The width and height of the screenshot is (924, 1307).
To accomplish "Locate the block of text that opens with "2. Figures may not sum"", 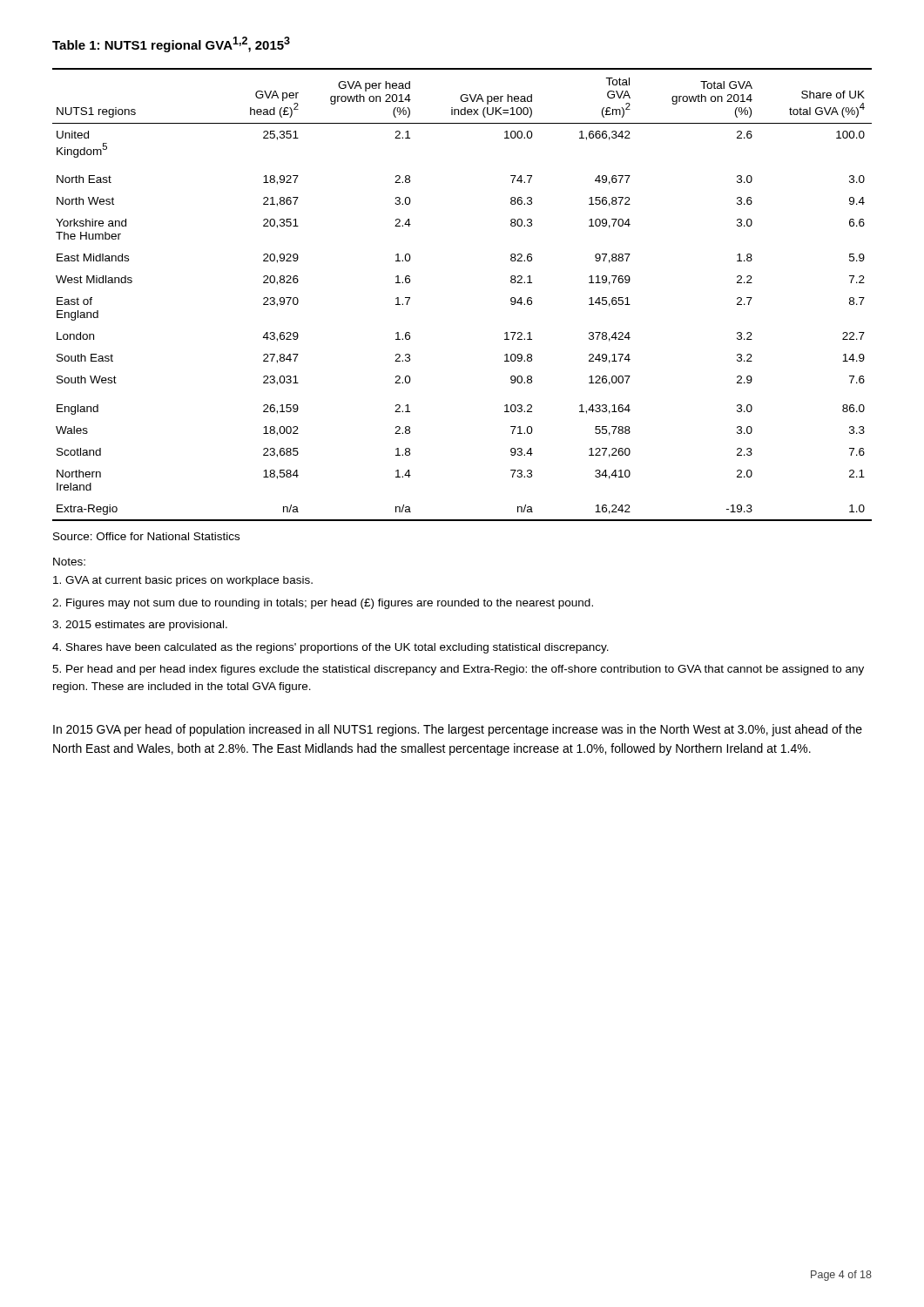I will (x=323, y=602).
